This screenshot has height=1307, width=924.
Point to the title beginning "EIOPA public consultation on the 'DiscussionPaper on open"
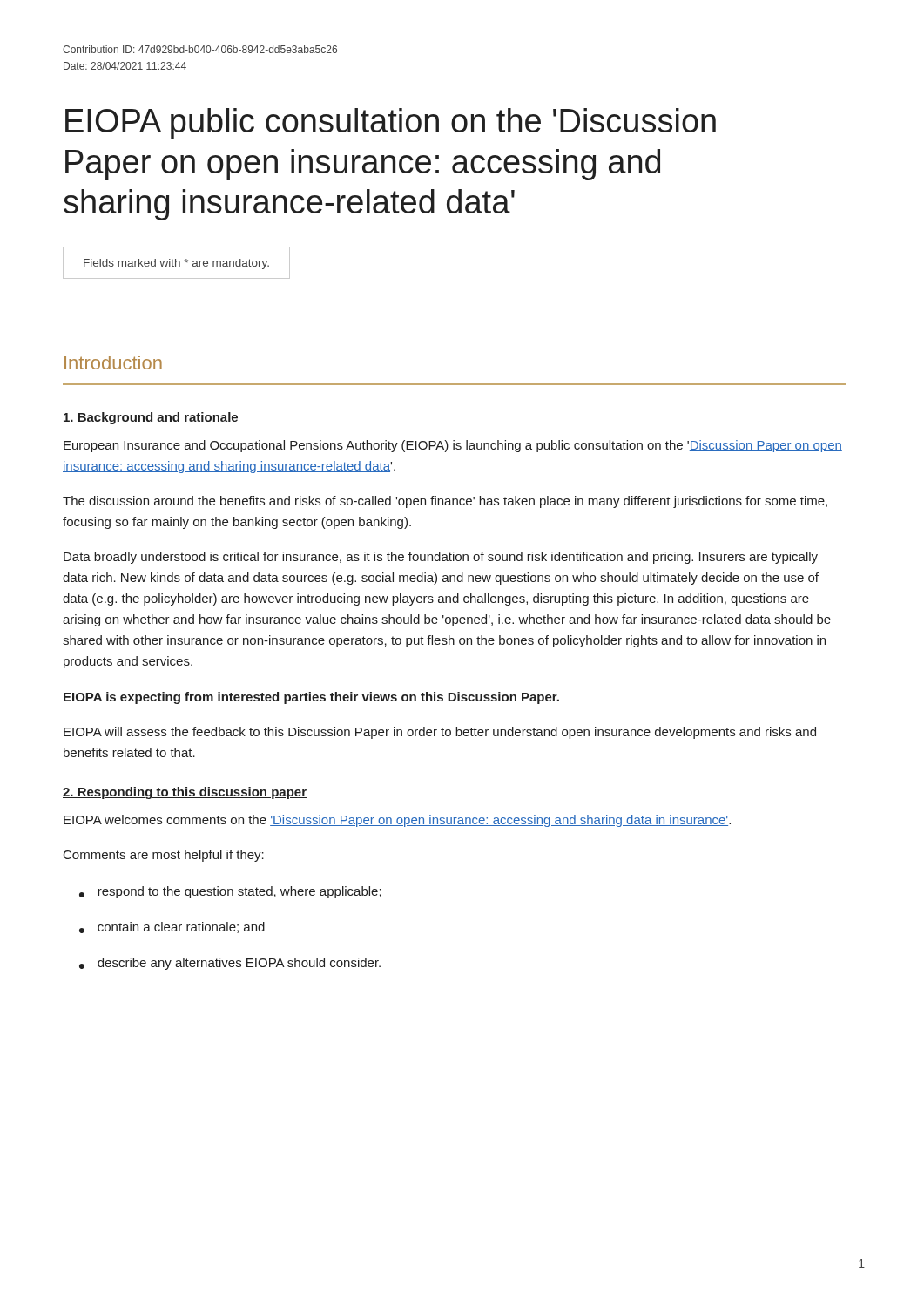click(454, 162)
